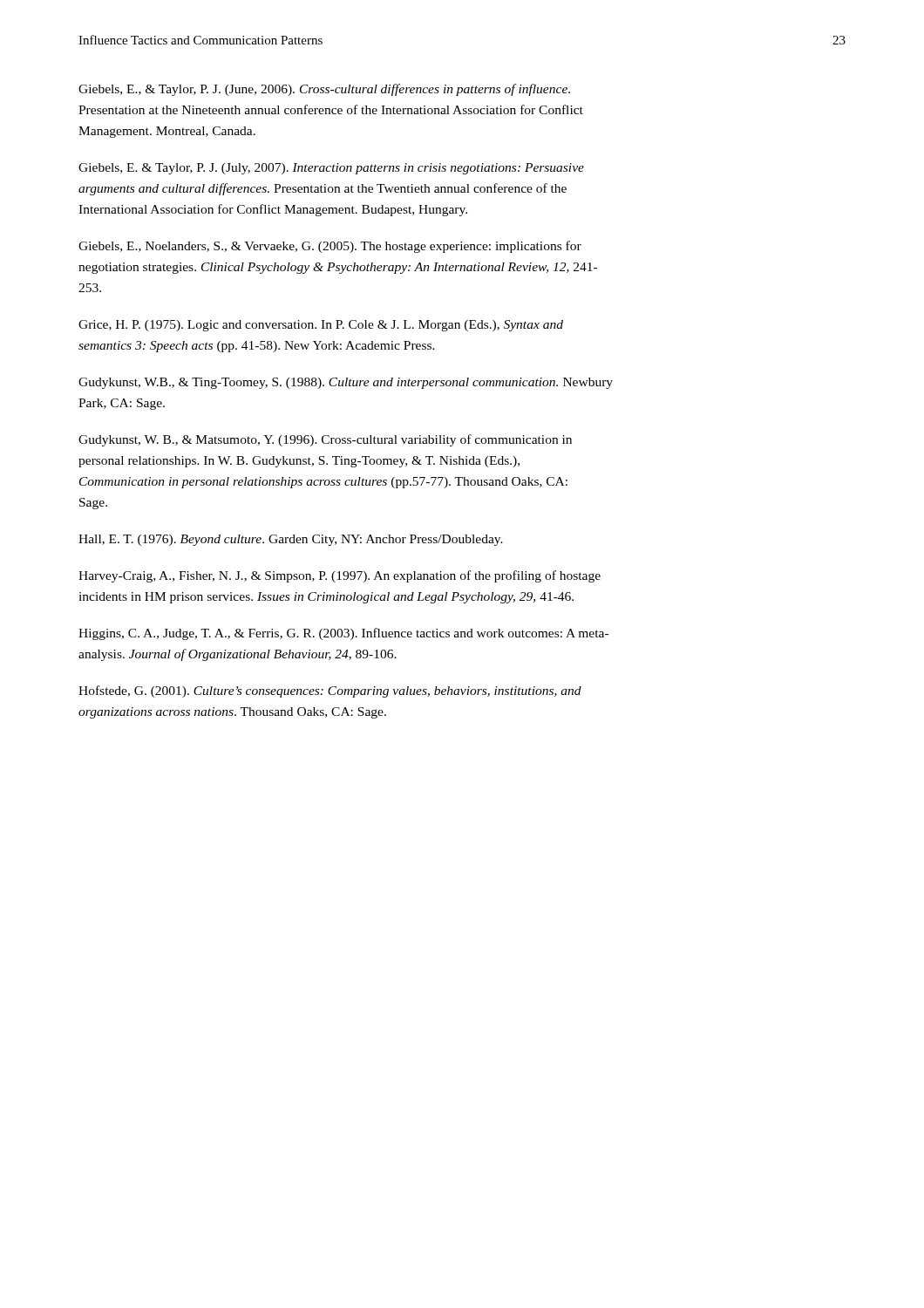Click on the text block starting "Hall, E. T. (1976). Beyond culture."

point(462,539)
